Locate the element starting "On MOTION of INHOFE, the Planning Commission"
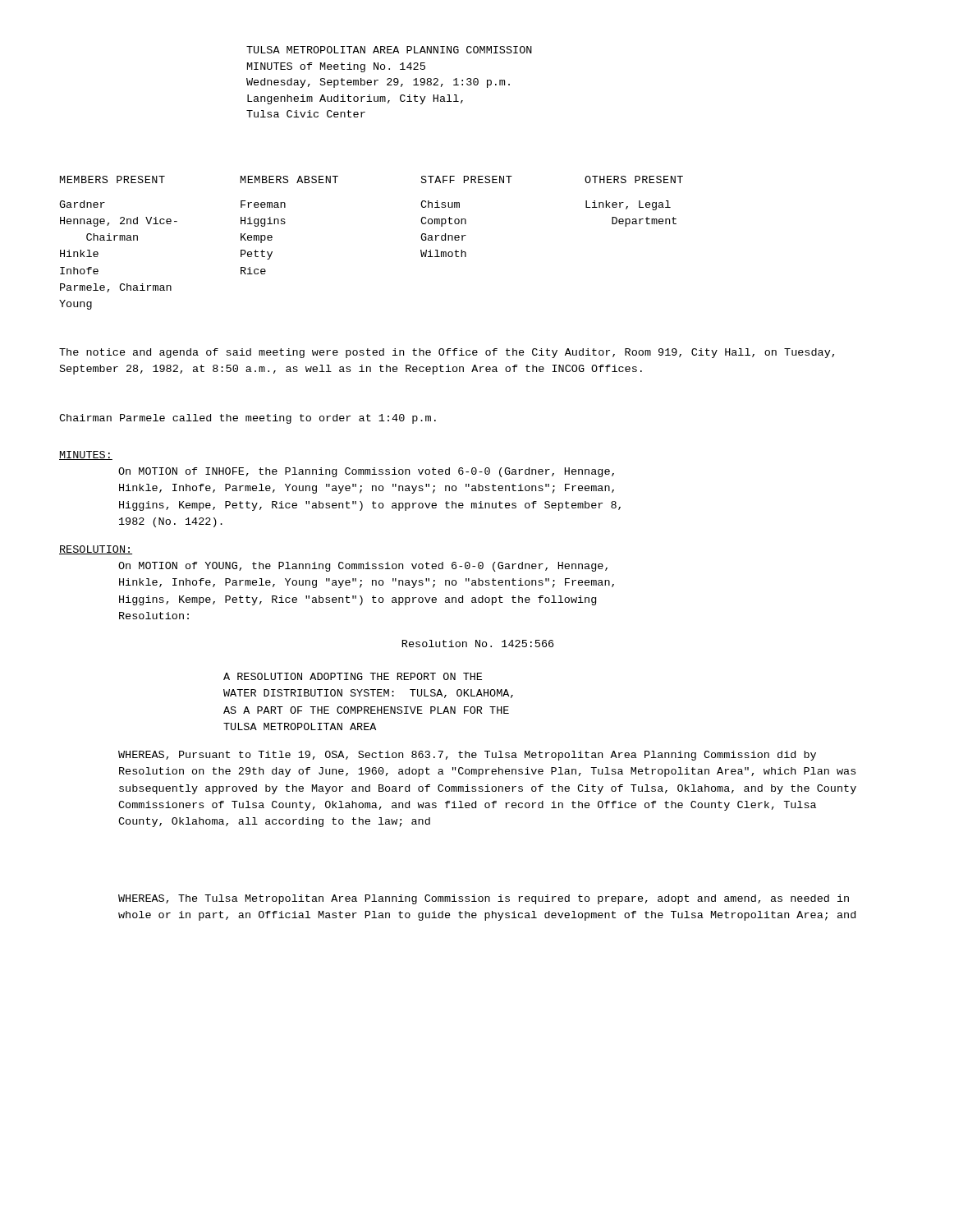 point(507,497)
